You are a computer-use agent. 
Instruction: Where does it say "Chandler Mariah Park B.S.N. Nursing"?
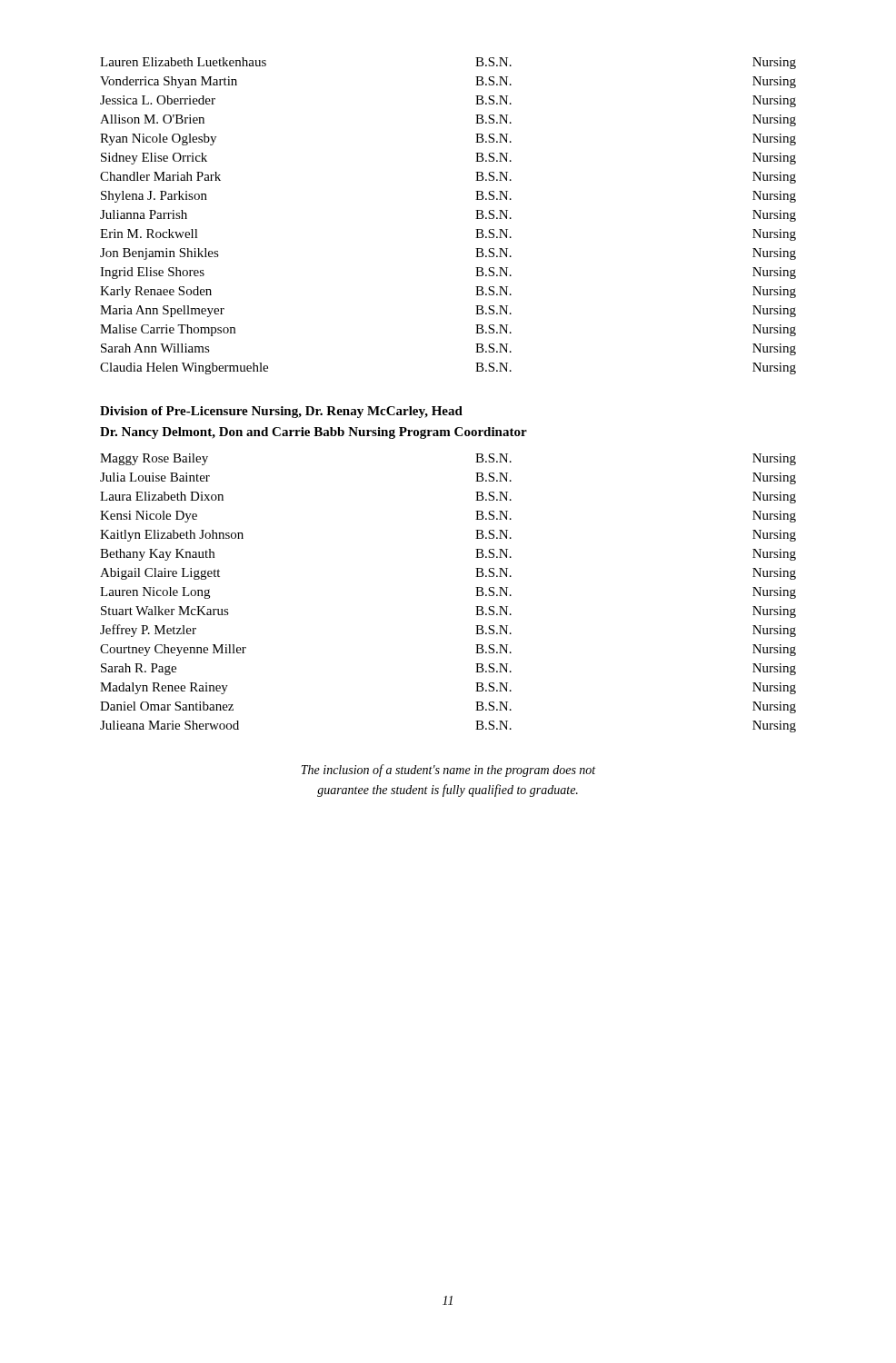(173, 178)
